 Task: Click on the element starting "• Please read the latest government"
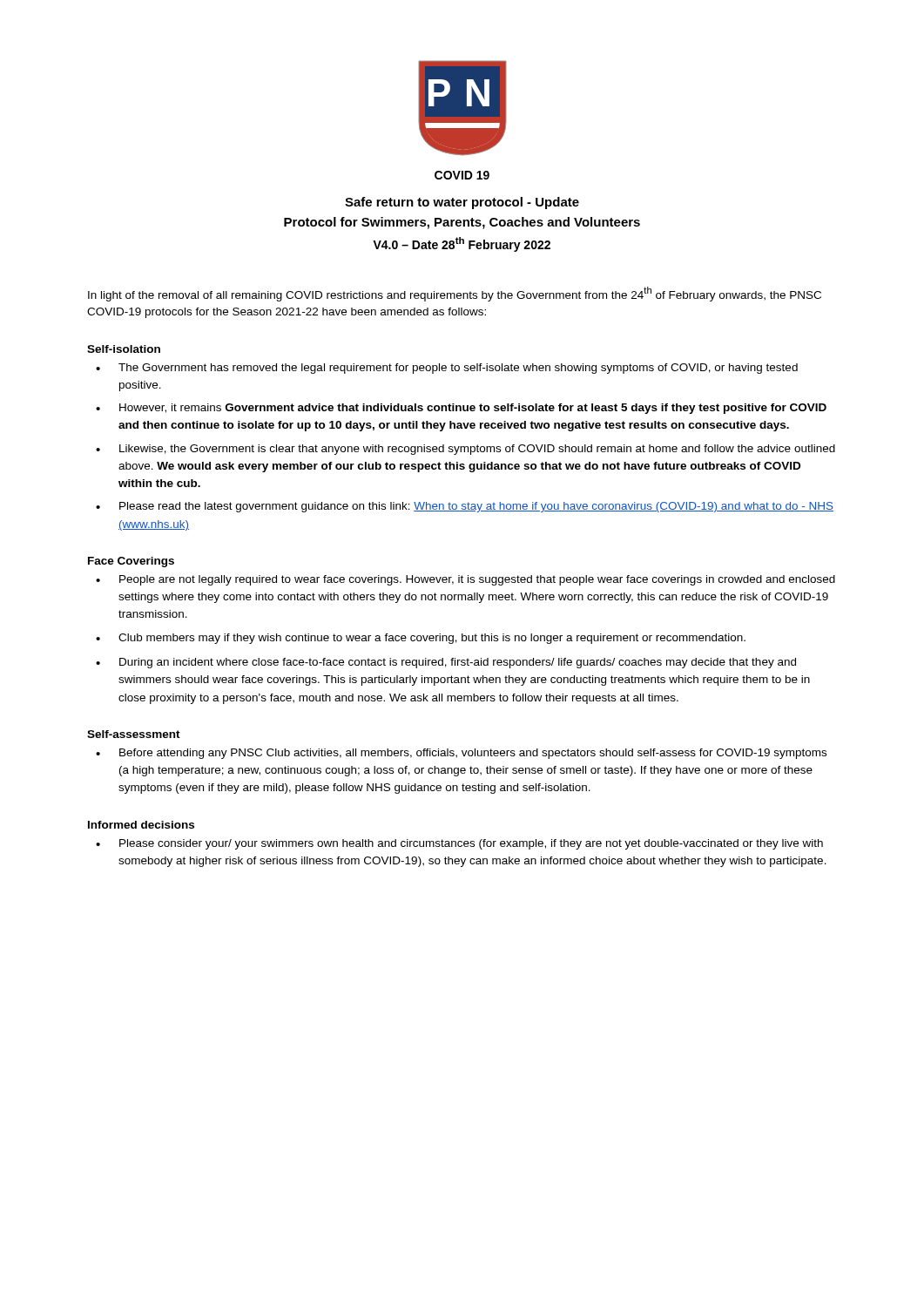tap(466, 515)
